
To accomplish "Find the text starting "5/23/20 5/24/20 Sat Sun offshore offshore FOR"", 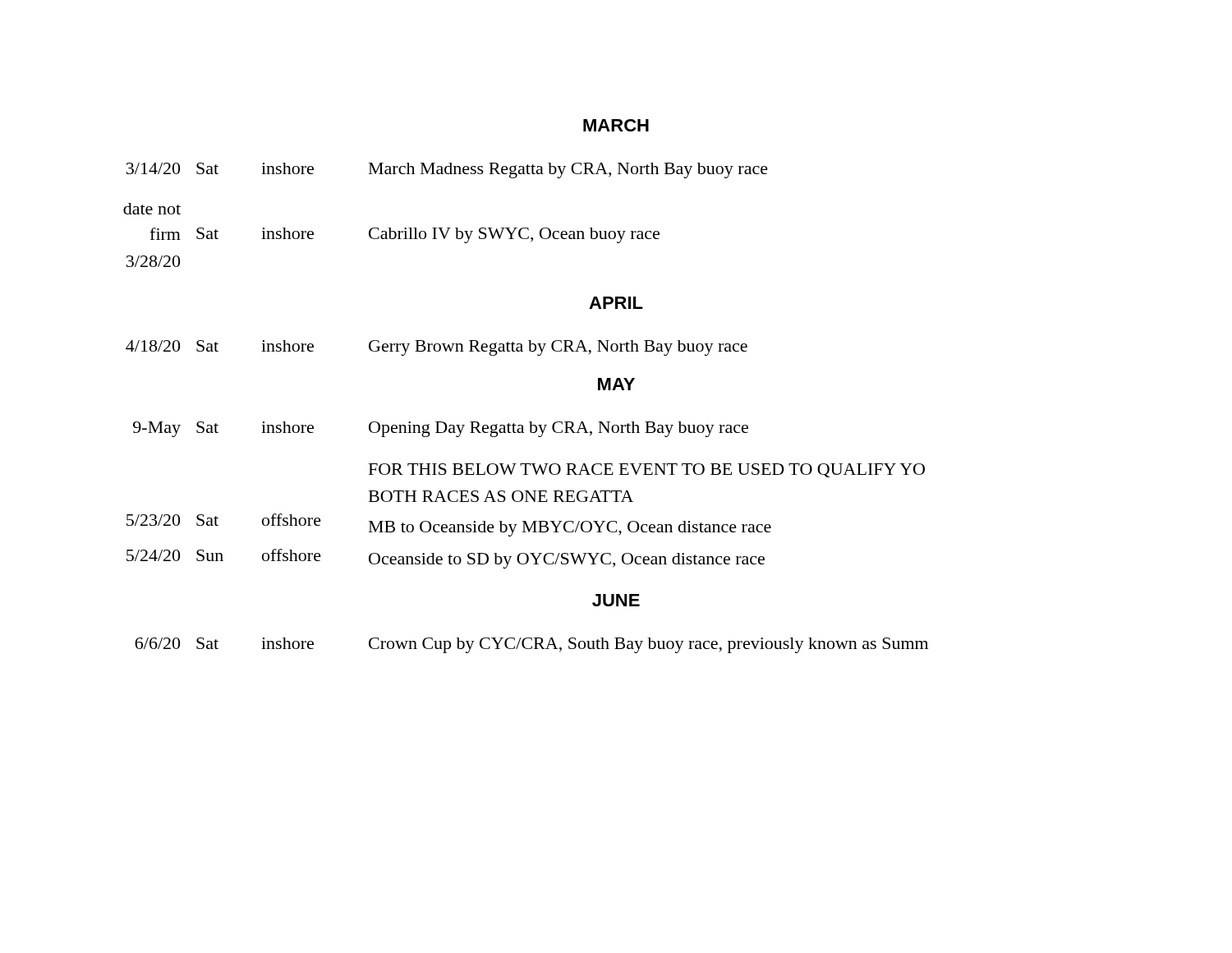I will (x=616, y=513).
